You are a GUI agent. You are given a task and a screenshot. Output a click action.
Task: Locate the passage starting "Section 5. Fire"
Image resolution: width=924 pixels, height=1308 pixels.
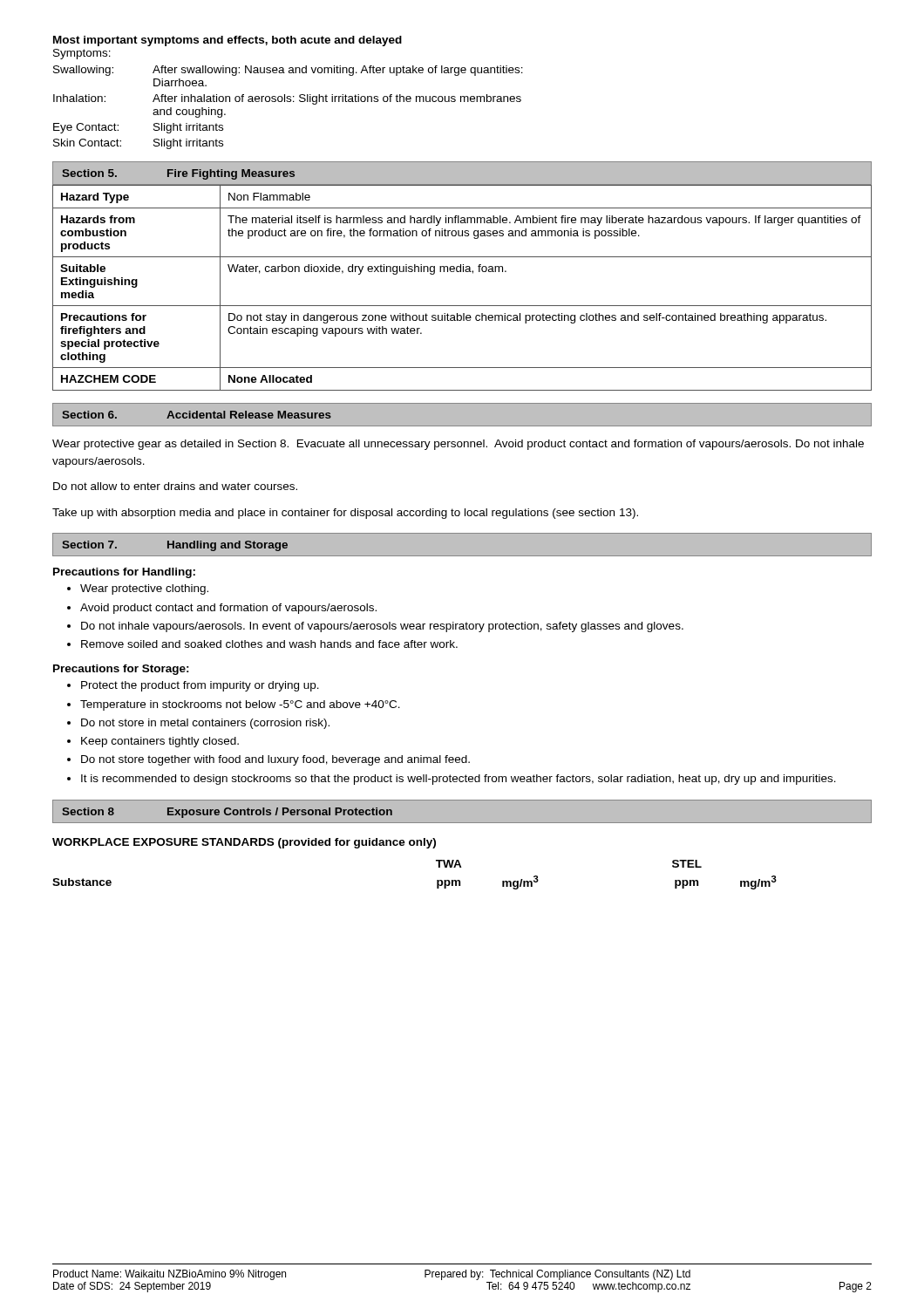(462, 173)
